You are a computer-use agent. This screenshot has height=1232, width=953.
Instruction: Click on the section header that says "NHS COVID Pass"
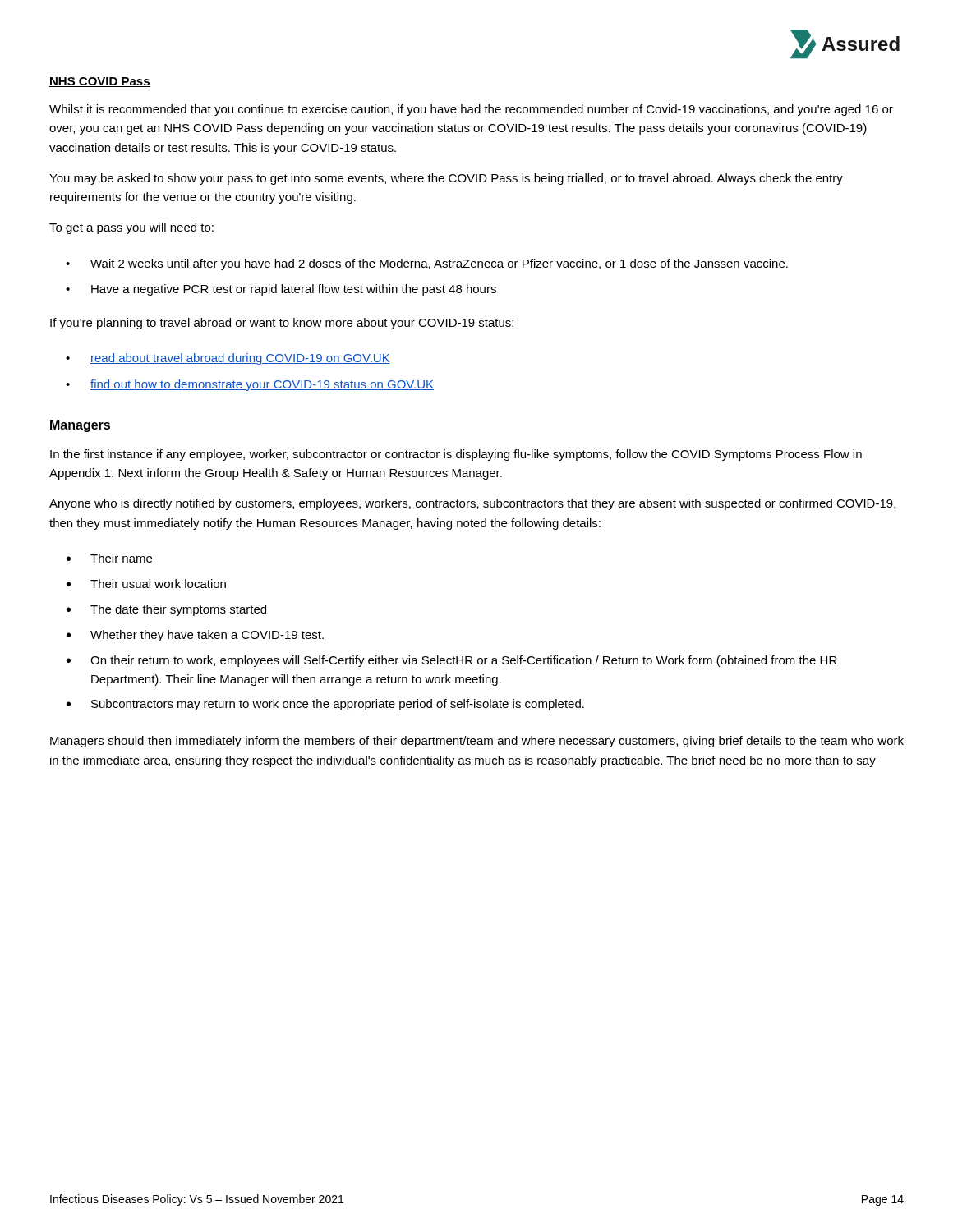(x=100, y=81)
